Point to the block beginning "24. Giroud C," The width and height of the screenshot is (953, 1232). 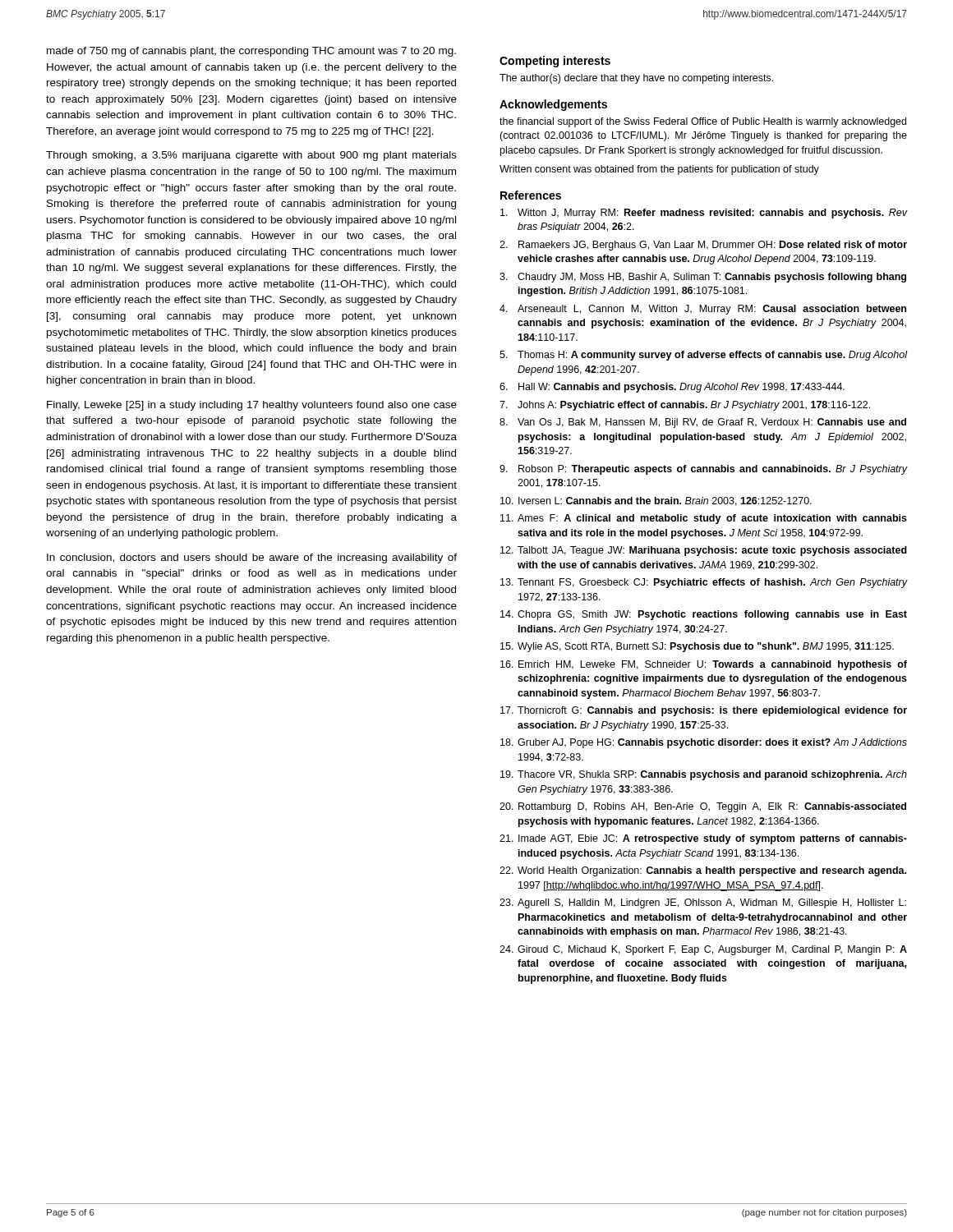point(703,964)
